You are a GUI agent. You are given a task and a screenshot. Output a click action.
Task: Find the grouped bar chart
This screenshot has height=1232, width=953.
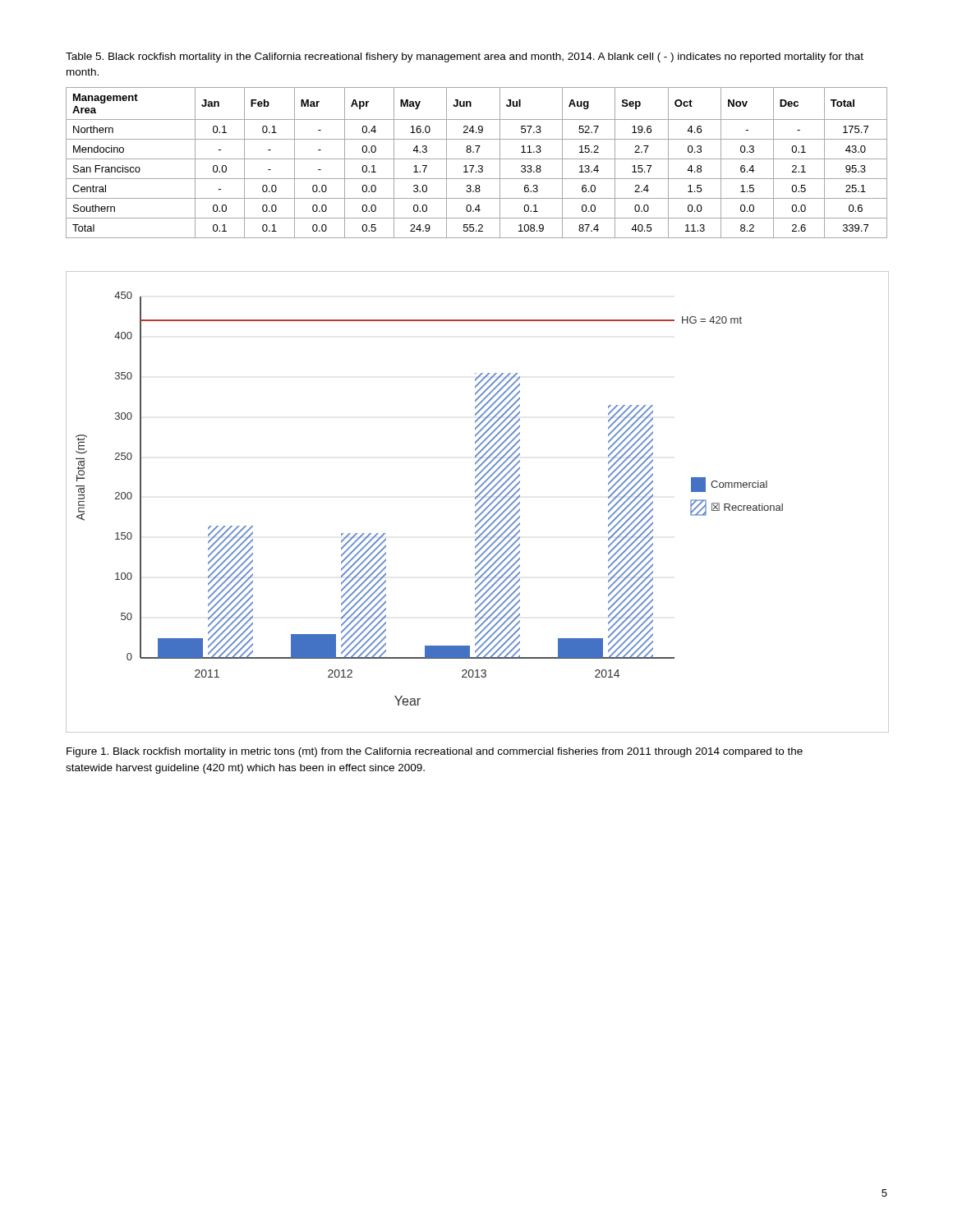pos(476,503)
